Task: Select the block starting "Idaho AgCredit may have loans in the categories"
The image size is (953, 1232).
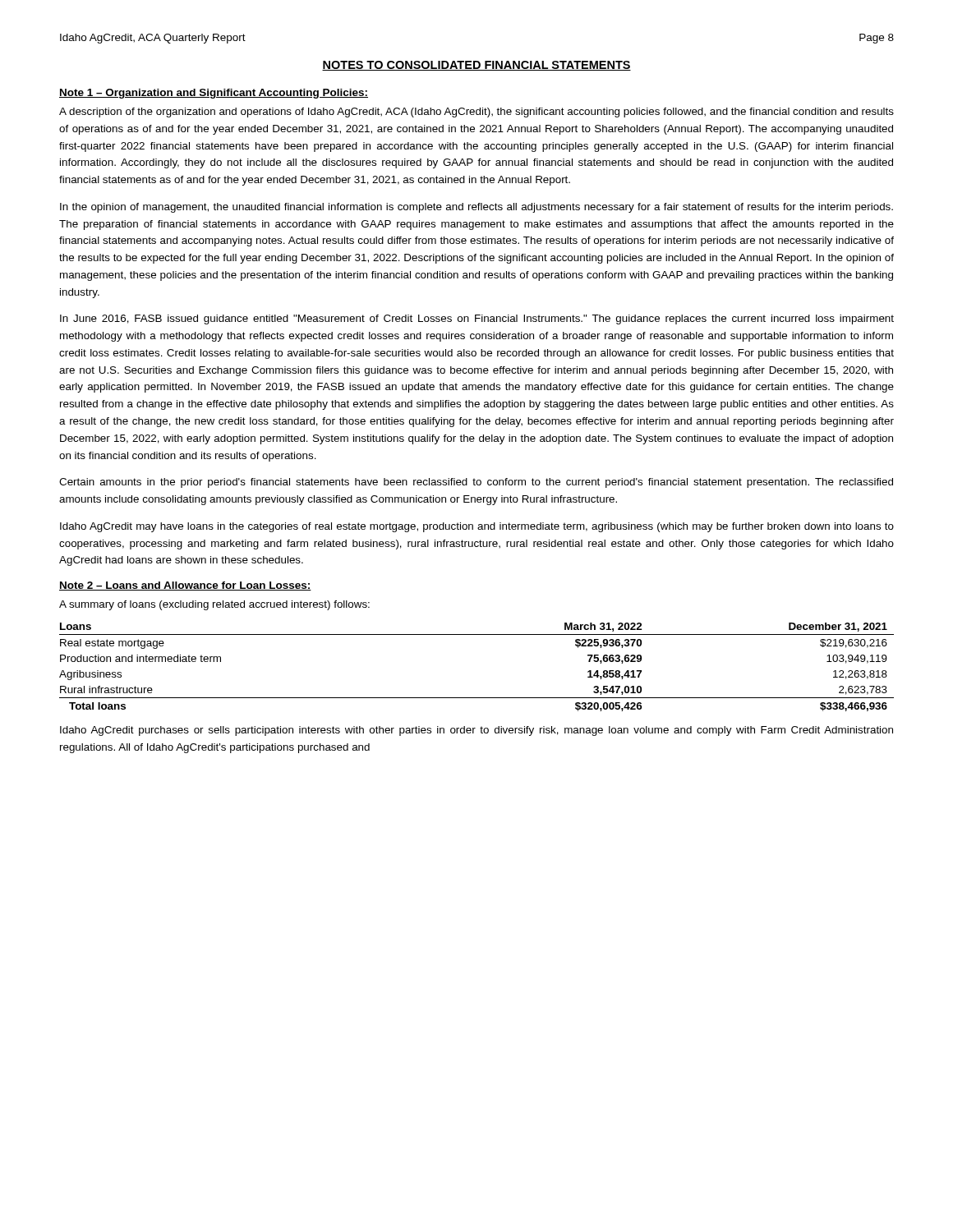Action: [x=476, y=543]
